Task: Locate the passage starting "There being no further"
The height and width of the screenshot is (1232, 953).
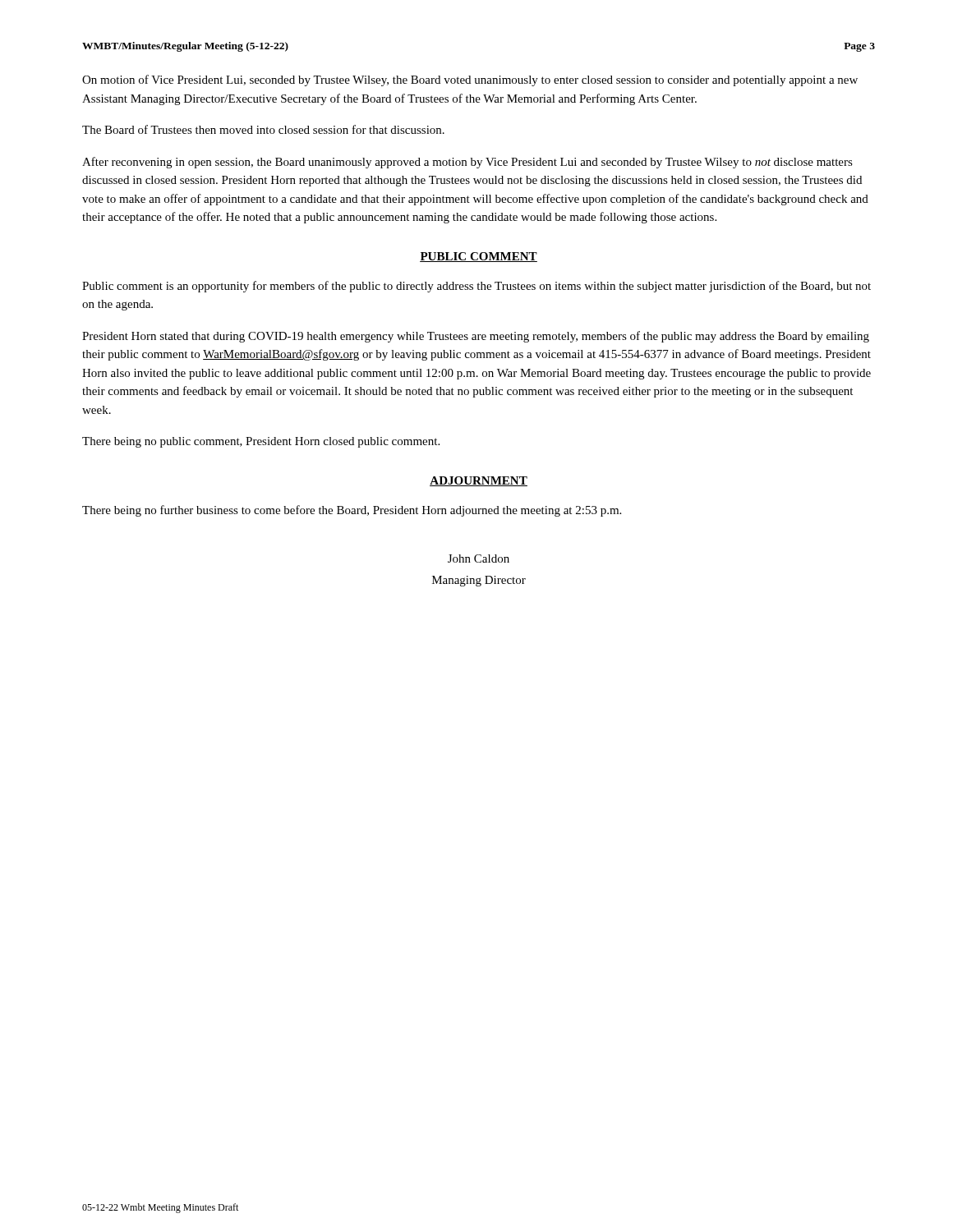Action: tap(352, 510)
